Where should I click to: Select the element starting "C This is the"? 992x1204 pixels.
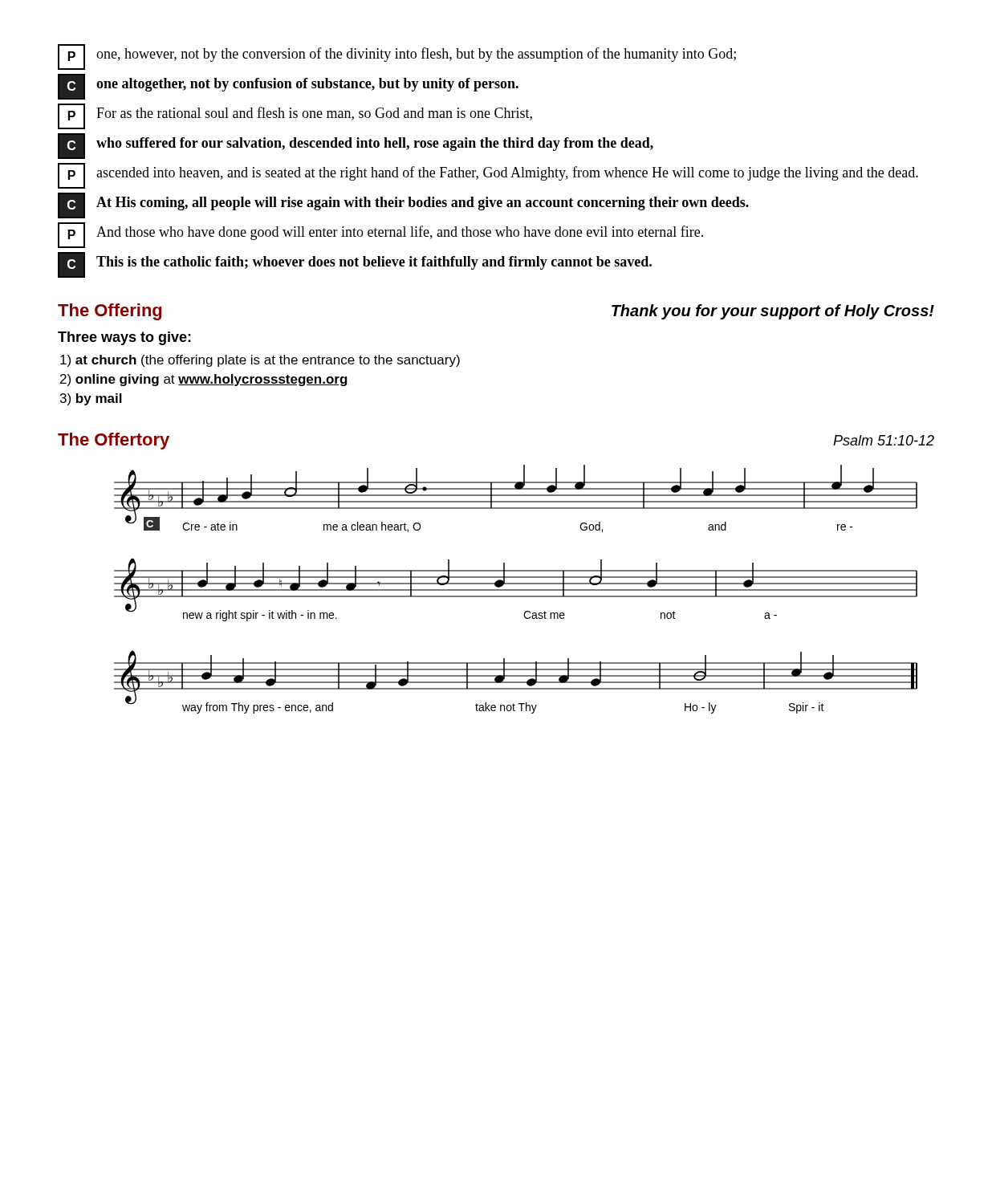click(x=496, y=265)
